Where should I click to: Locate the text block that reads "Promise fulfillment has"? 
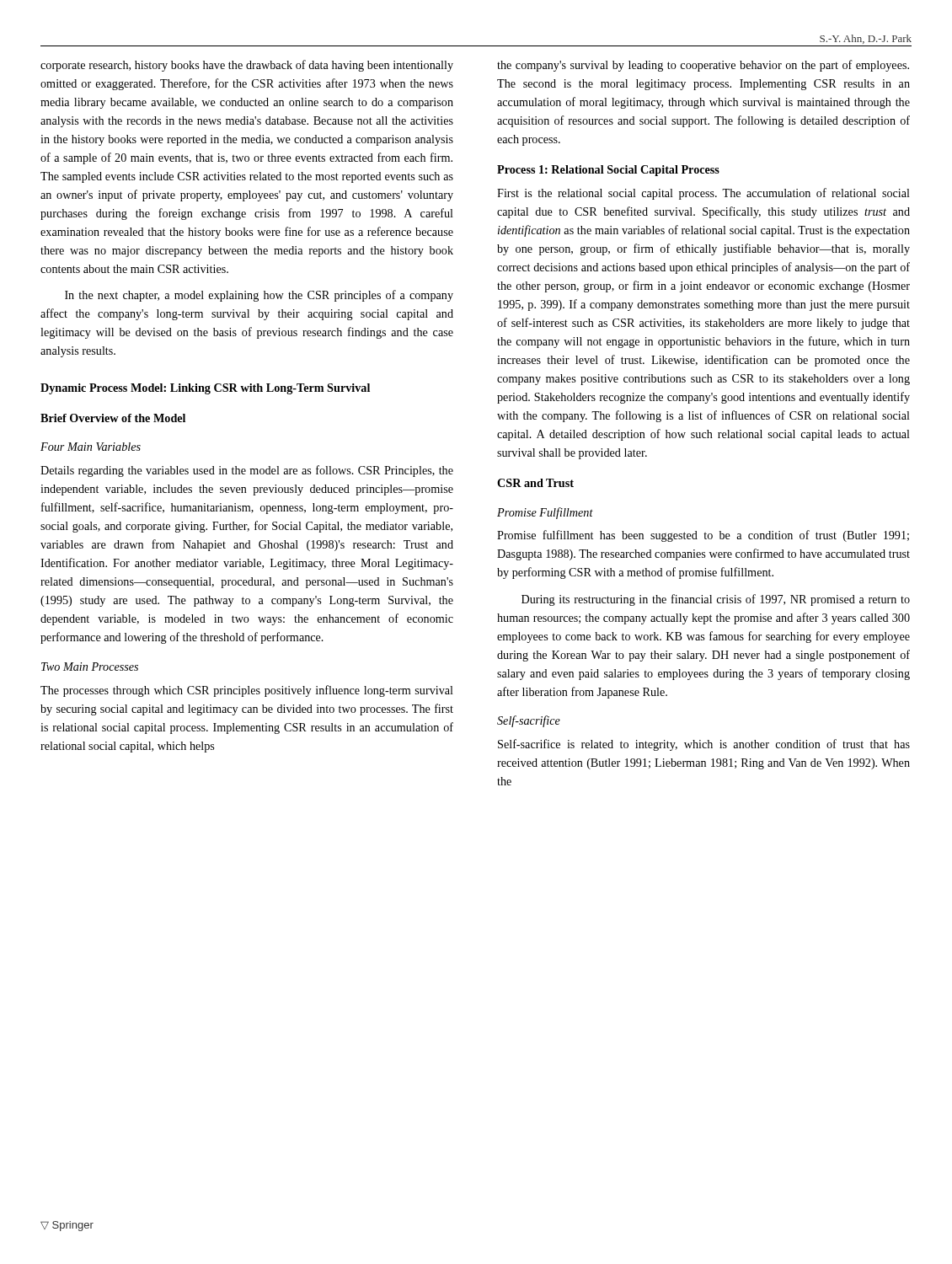[703, 554]
